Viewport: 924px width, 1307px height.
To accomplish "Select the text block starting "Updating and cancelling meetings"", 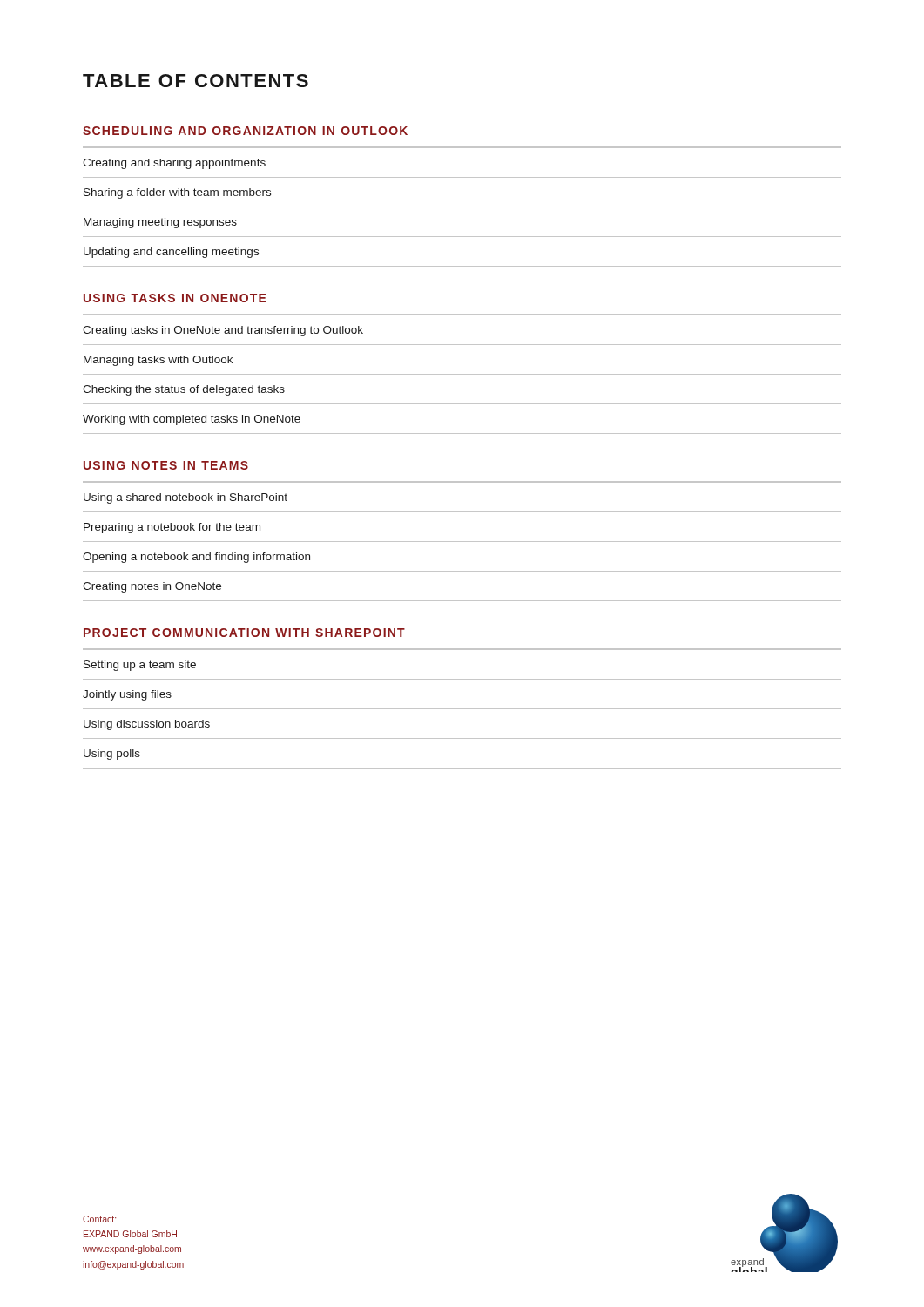I will point(171,251).
